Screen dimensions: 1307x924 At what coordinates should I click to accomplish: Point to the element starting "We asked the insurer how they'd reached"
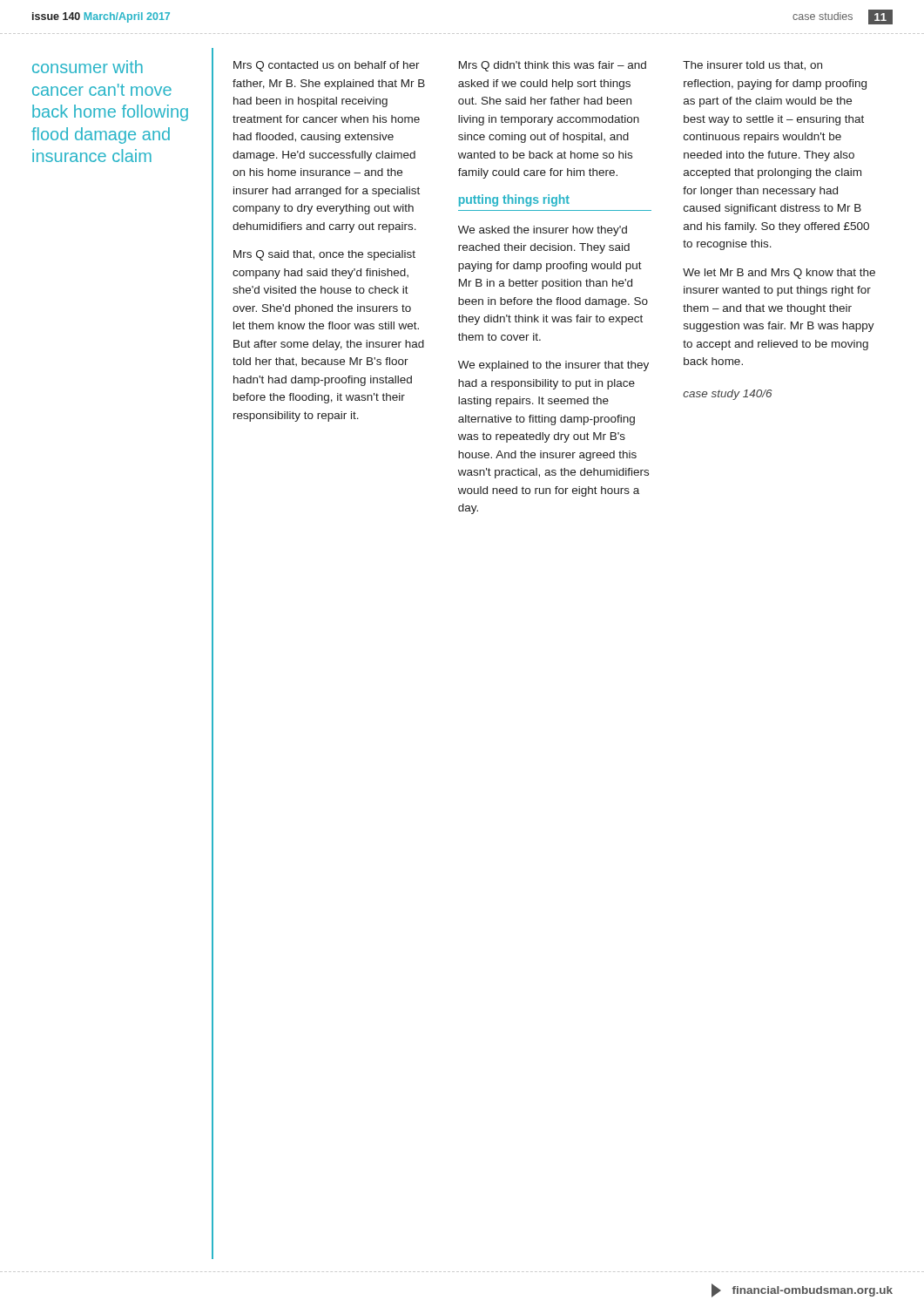[x=555, y=369]
